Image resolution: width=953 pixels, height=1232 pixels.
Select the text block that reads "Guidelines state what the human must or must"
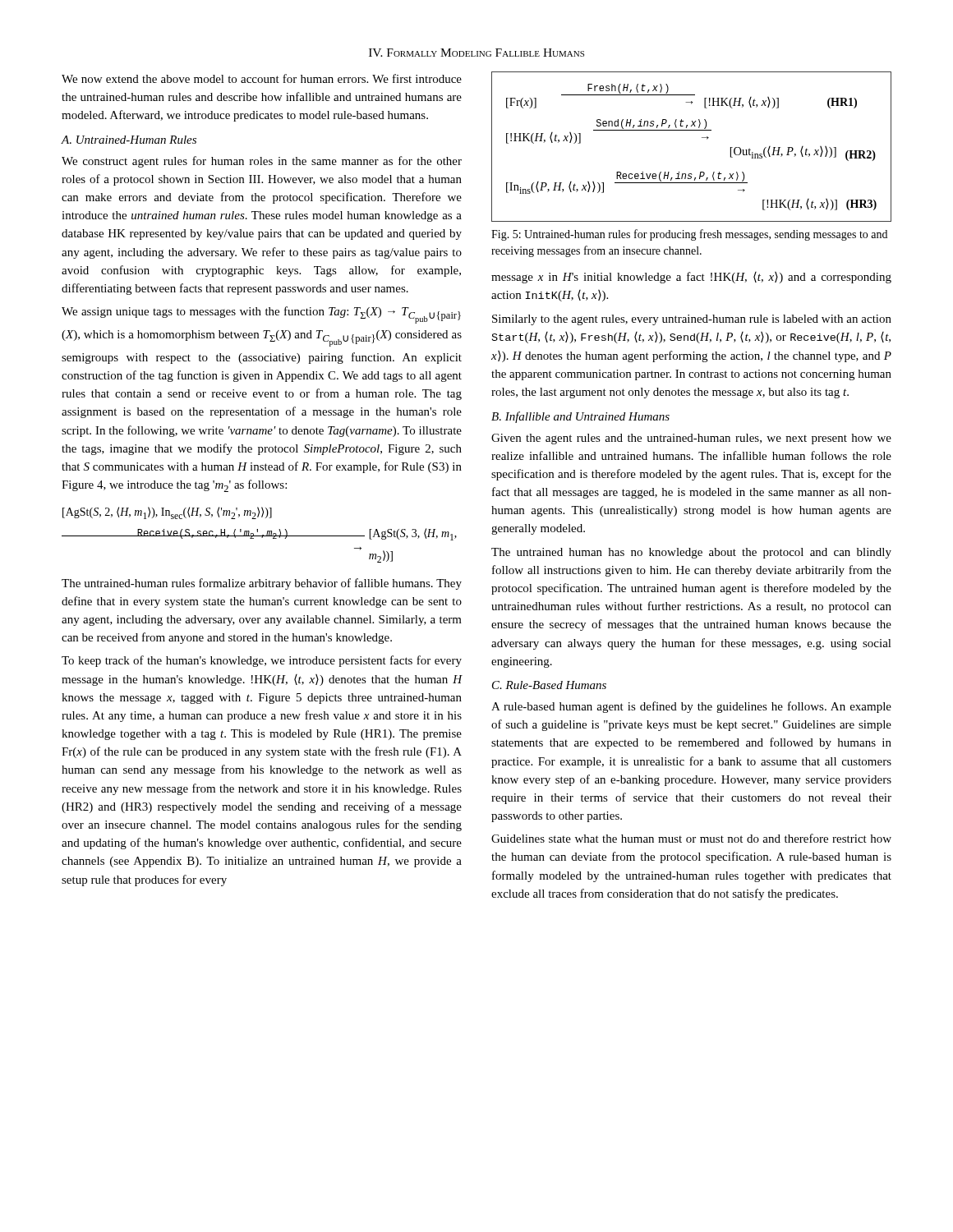[691, 866]
